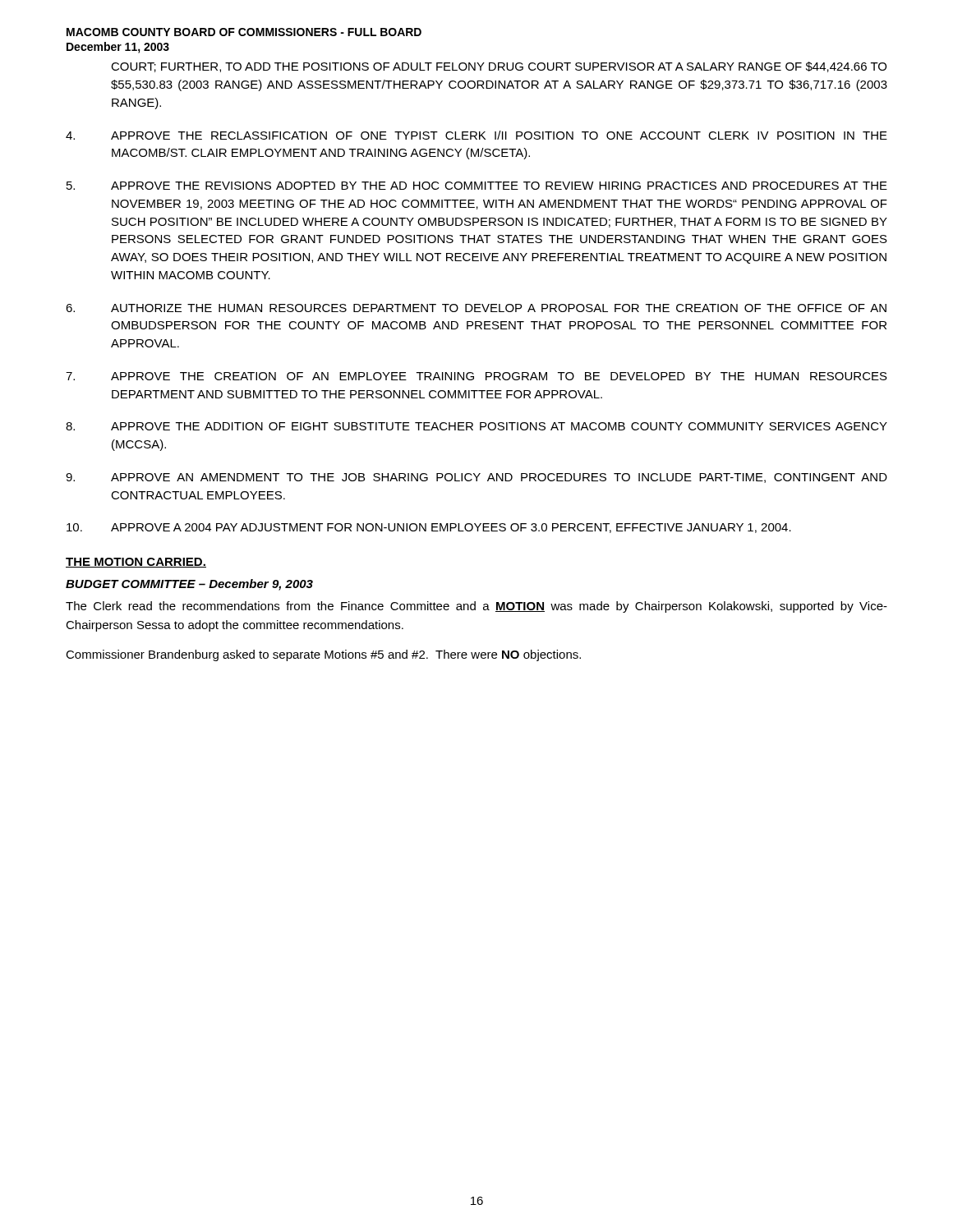Click on the region starting "BUDGET COMMITTEE – December"
The image size is (953, 1232).
(x=189, y=584)
